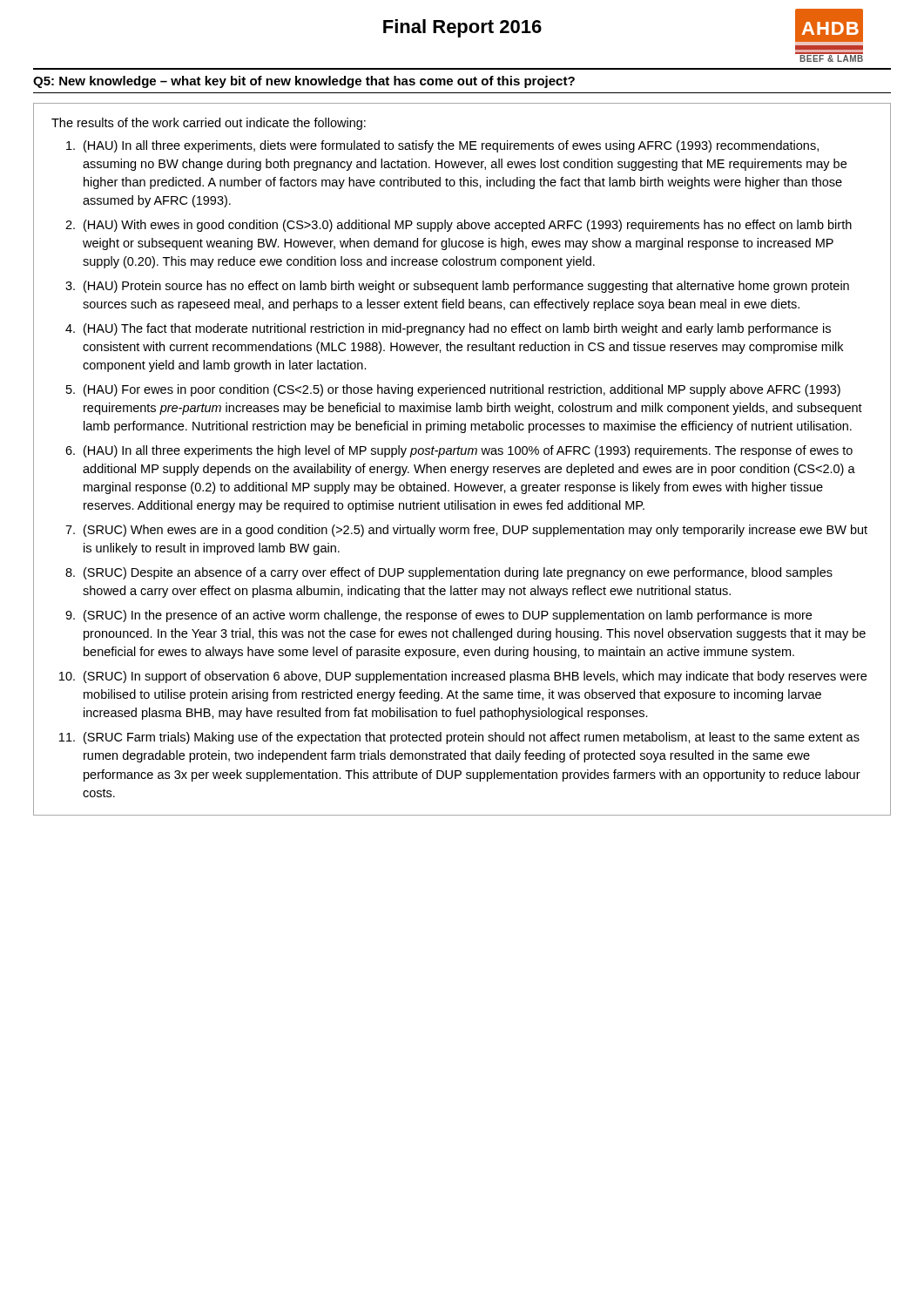Point to the element starting "(HAU) With ewes in good"
The width and height of the screenshot is (924, 1307).
pos(467,243)
